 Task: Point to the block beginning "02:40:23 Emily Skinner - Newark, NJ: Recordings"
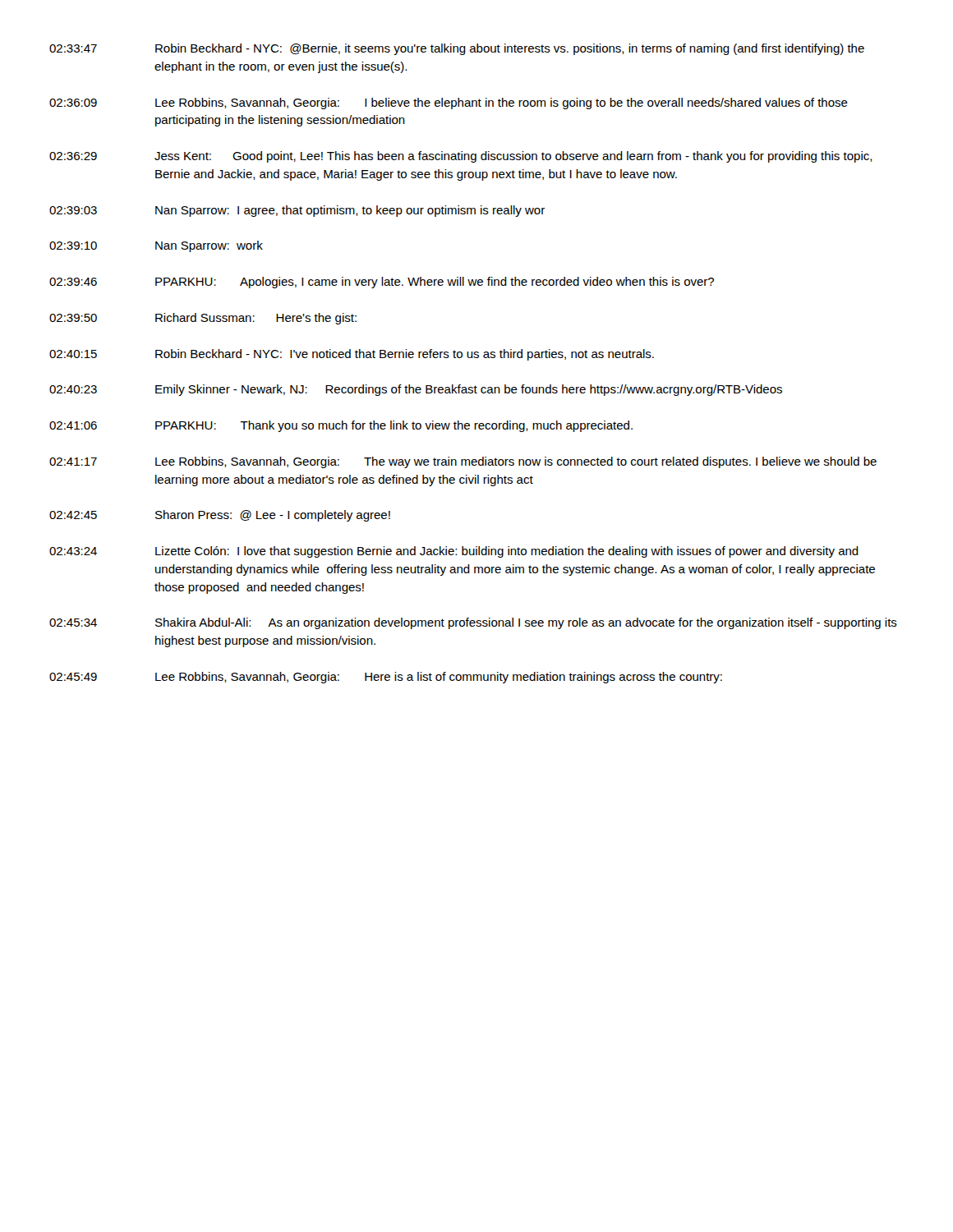(476, 389)
